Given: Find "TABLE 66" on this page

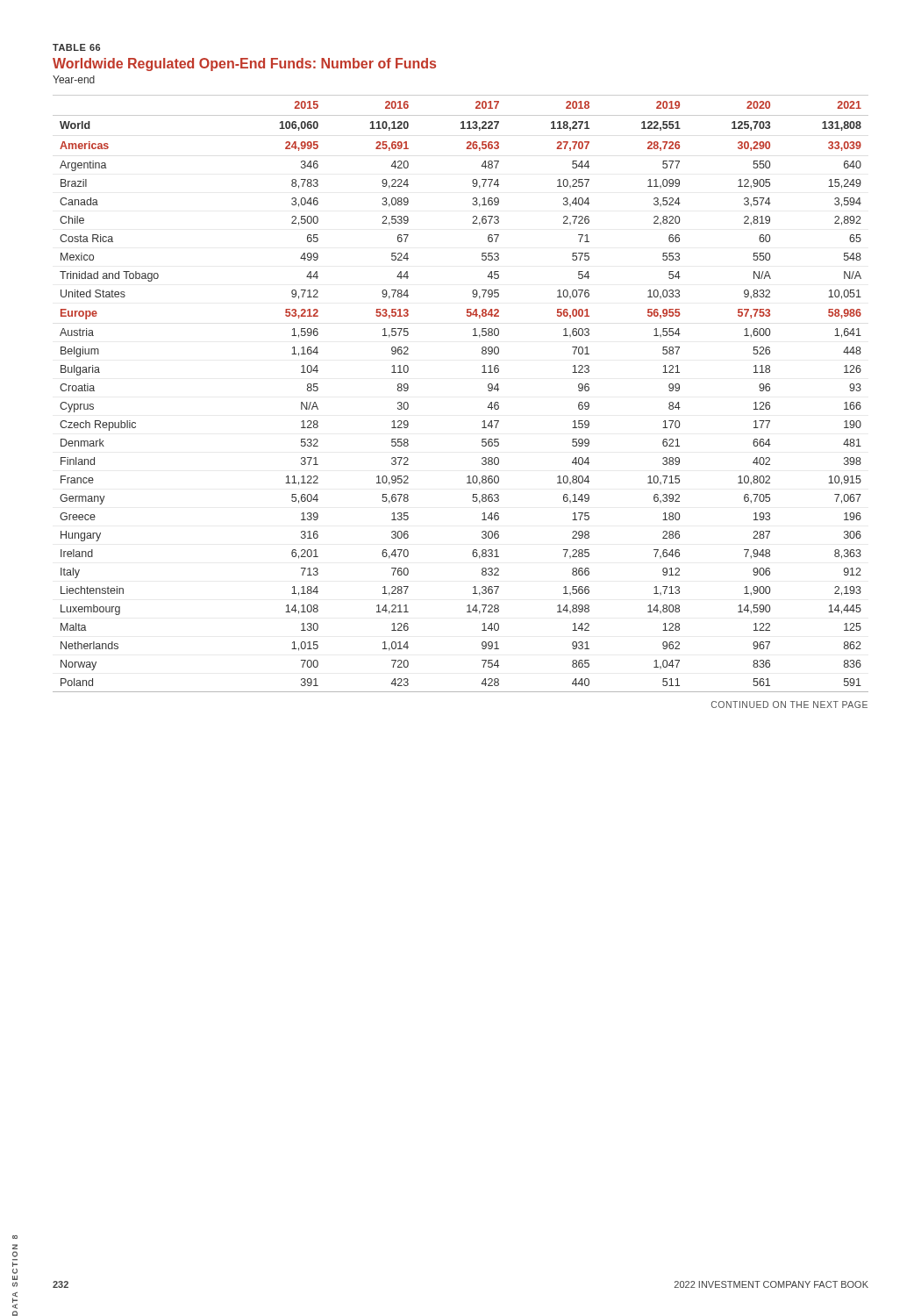Looking at the screenshot, I should [x=77, y=47].
